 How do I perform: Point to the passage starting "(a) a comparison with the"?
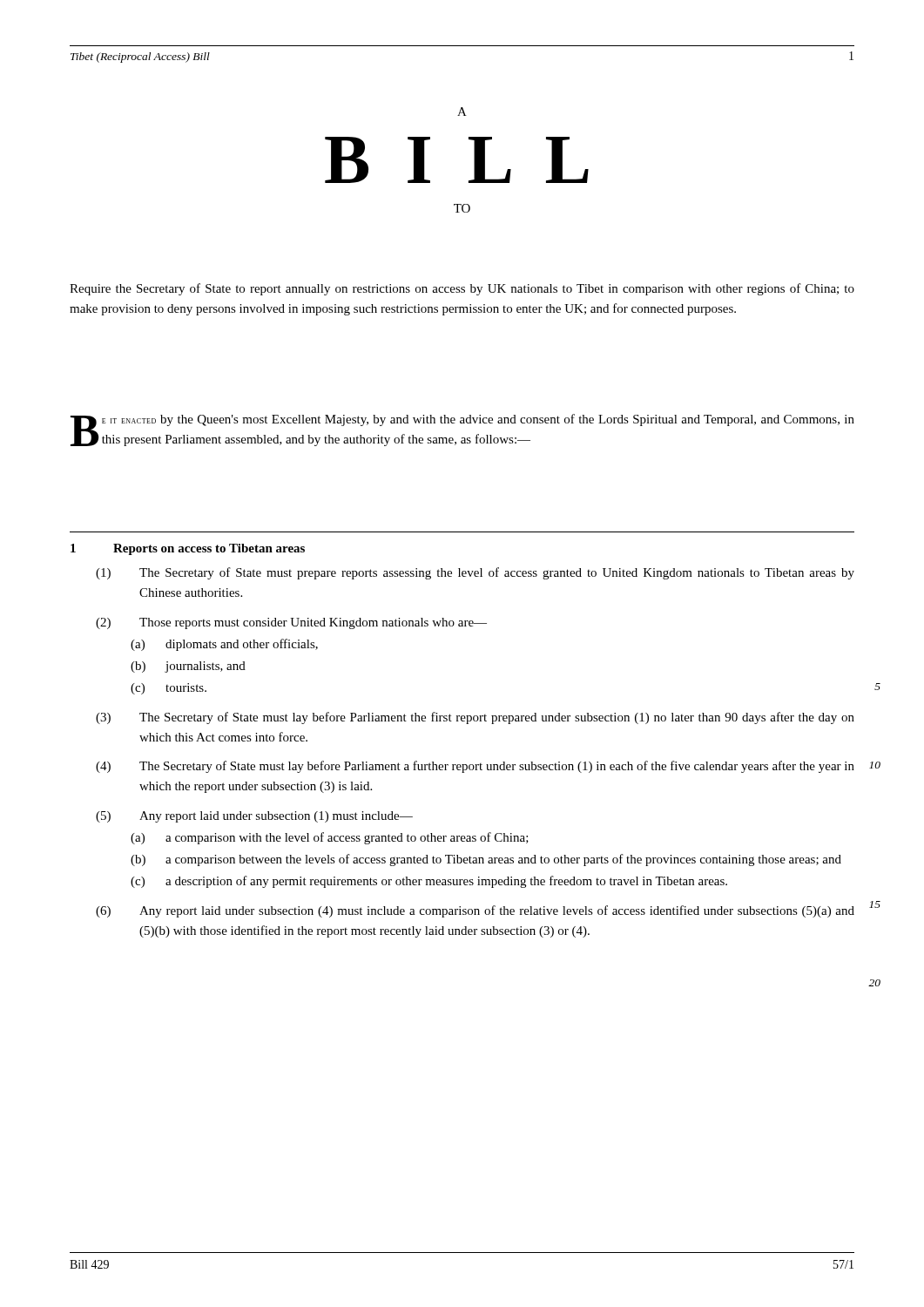484,838
